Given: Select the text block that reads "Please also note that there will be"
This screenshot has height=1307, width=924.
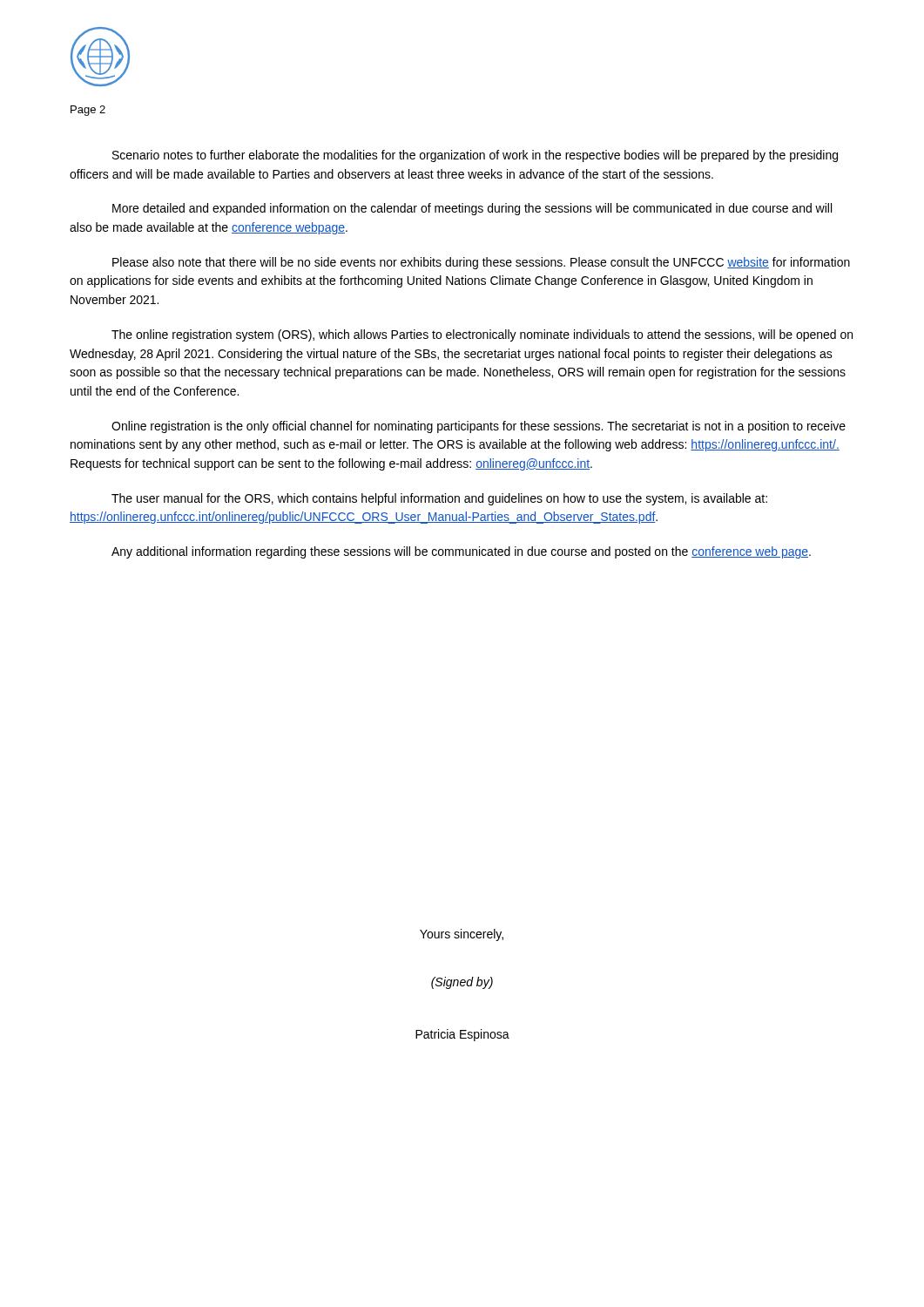Looking at the screenshot, I should point(462,282).
